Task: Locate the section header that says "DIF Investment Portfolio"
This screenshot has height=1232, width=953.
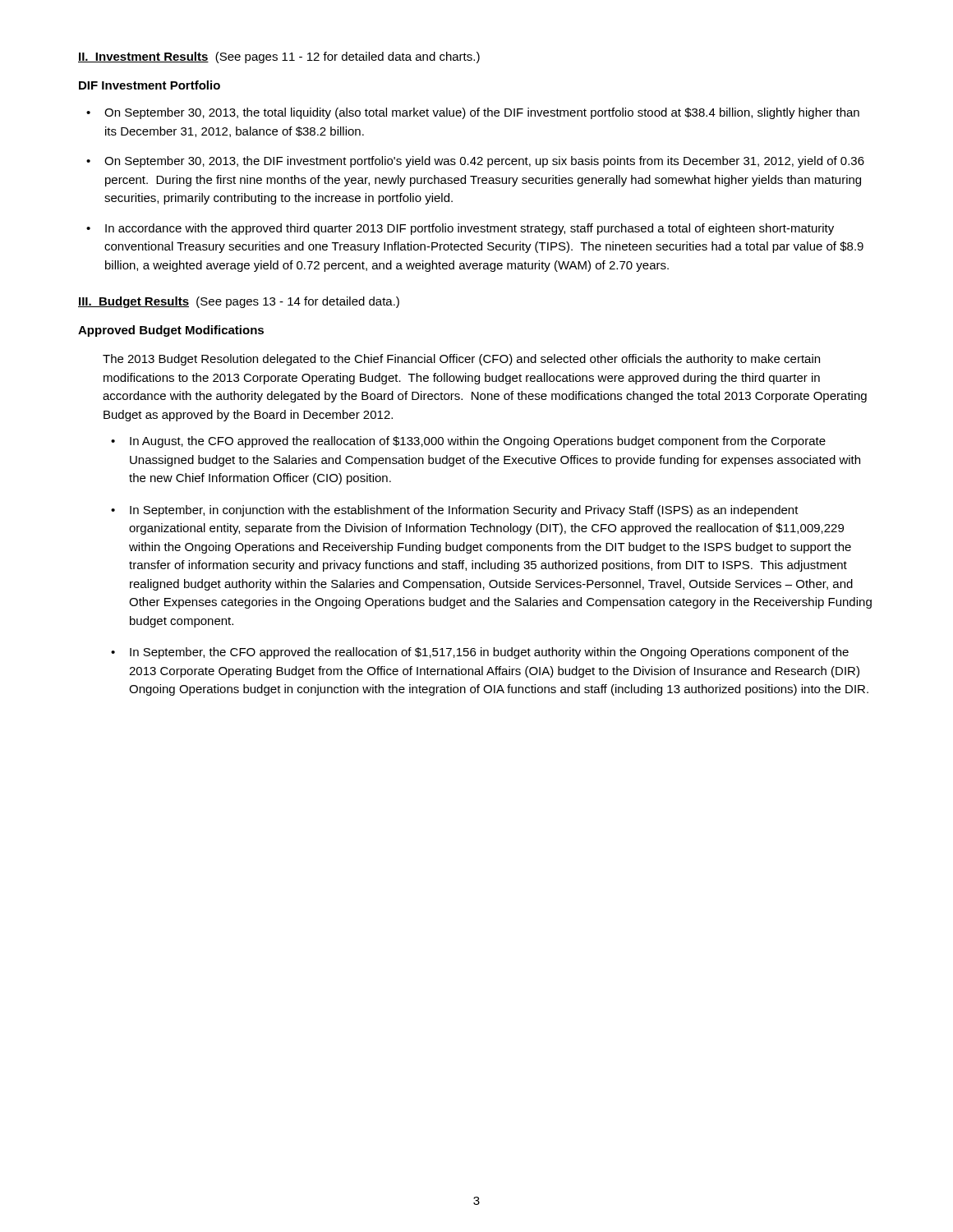Action: tap(149, 85)
